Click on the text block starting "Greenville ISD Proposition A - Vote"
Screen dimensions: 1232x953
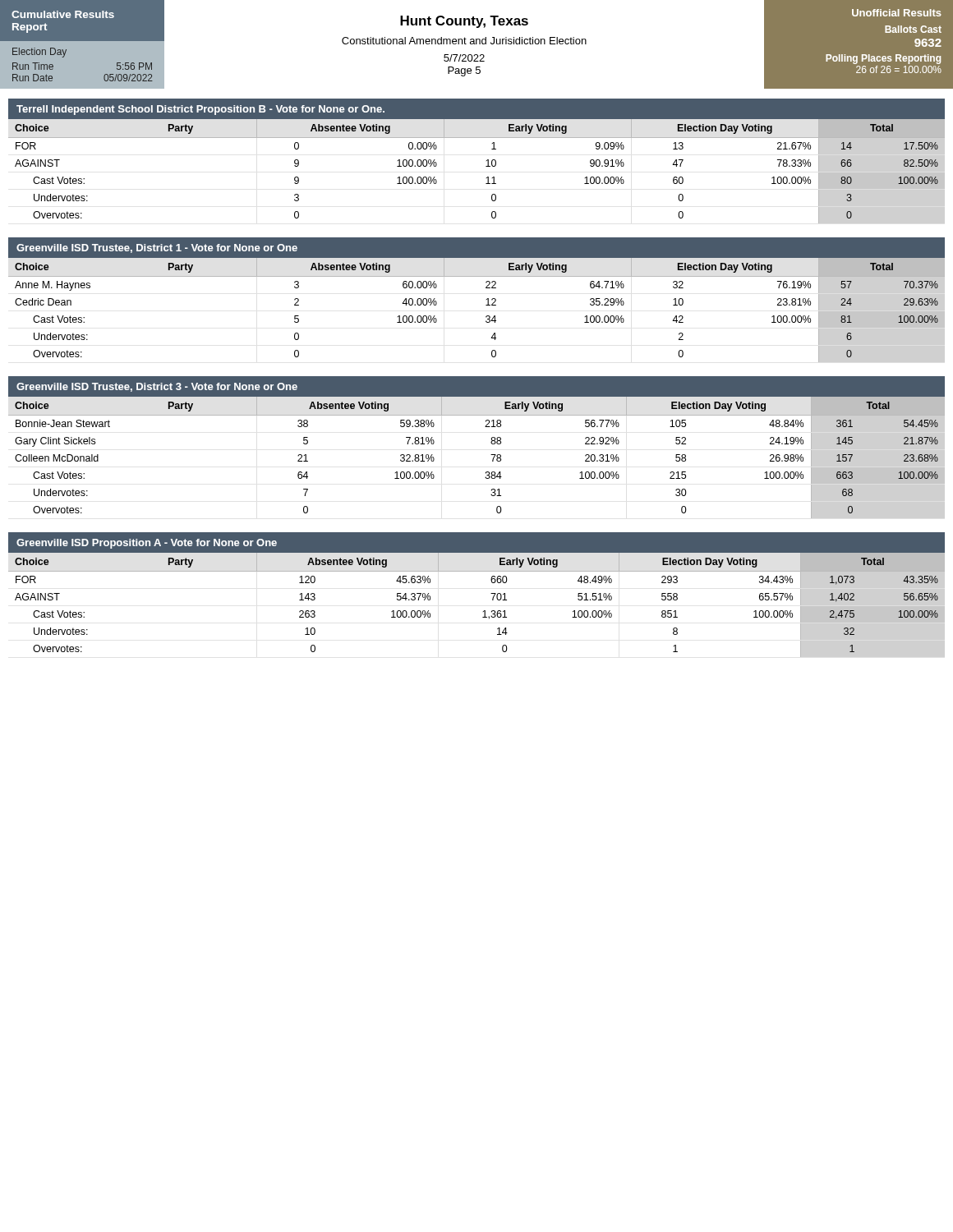tap(476, 543)
